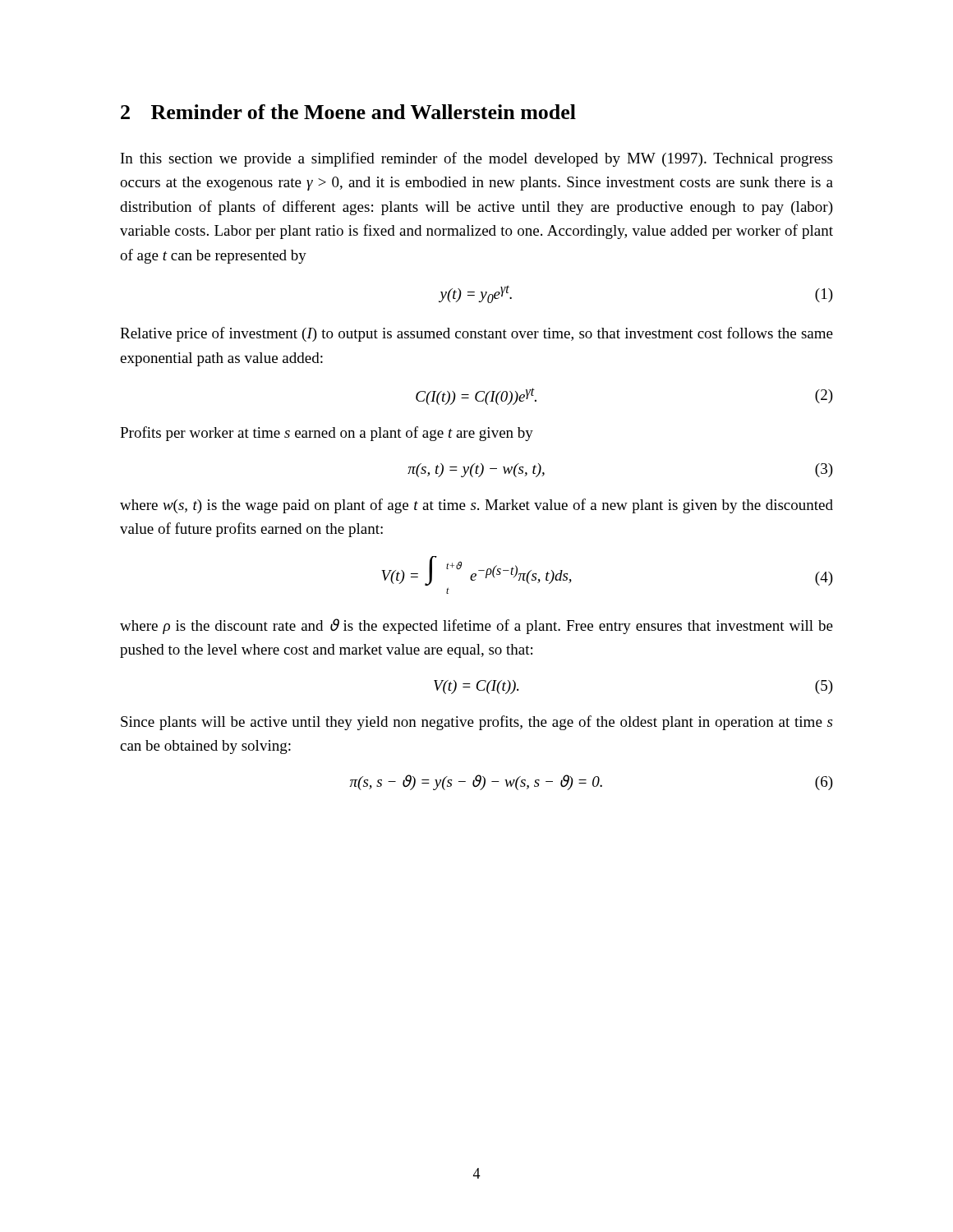Locate the text block starting "π(s, t) = y(t) − w(s,"
The height and width of the screenshot is (1232, 953).
tap(477, 470)
